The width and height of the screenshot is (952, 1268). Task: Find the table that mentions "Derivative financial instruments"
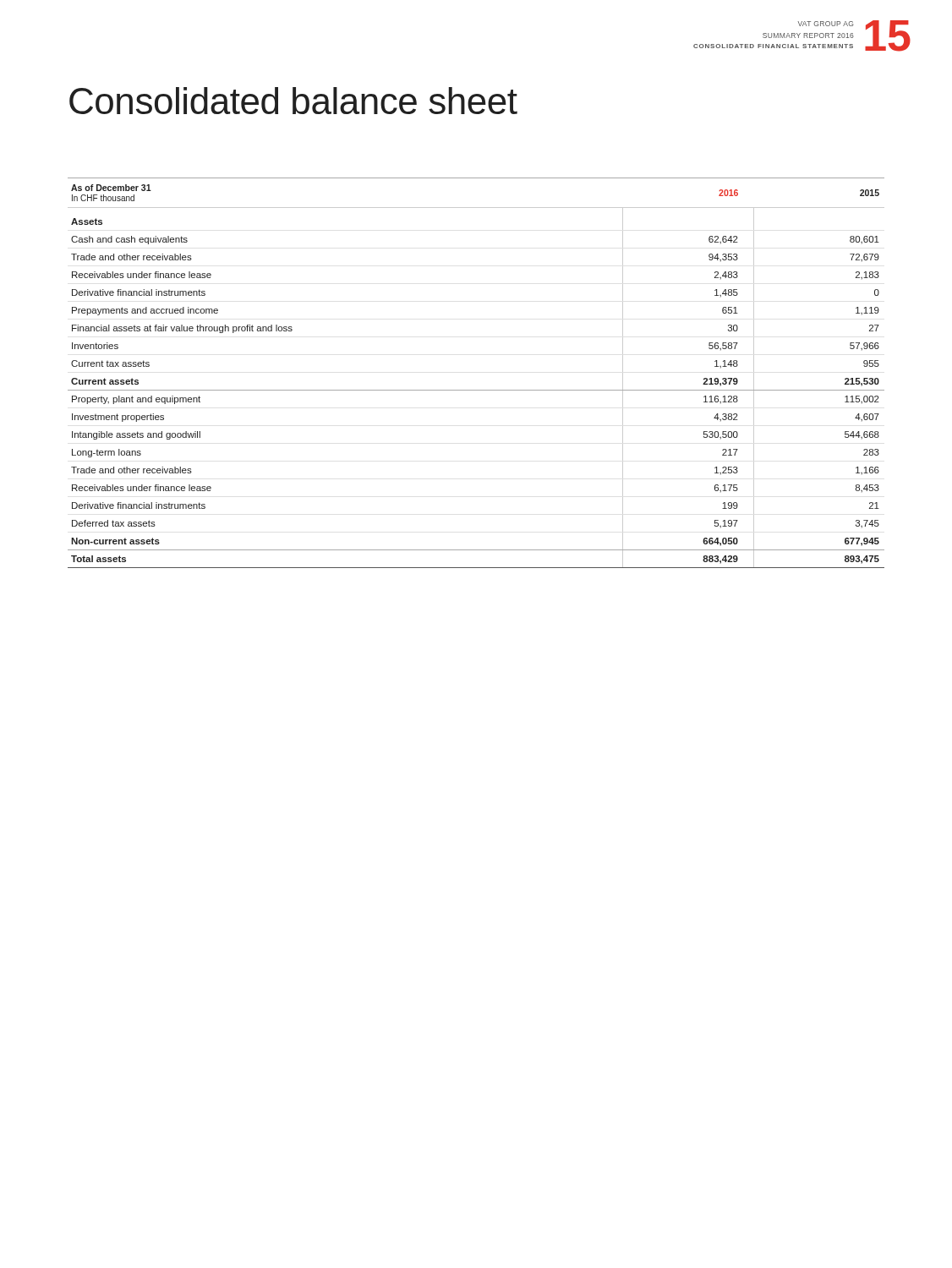pyautogui.click(x=476, y=373)
